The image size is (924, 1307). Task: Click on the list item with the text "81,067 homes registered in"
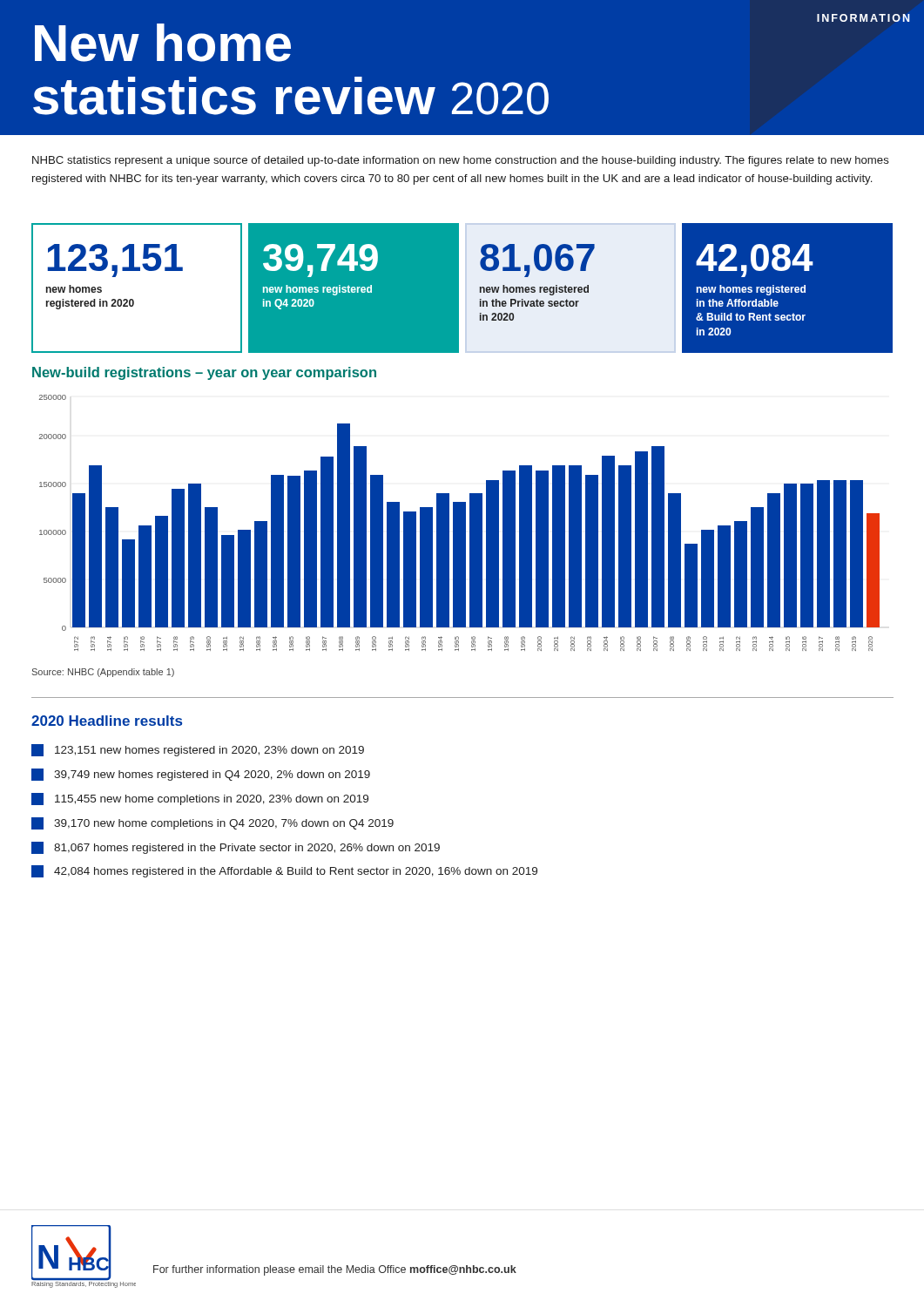(x=236, y=848)
